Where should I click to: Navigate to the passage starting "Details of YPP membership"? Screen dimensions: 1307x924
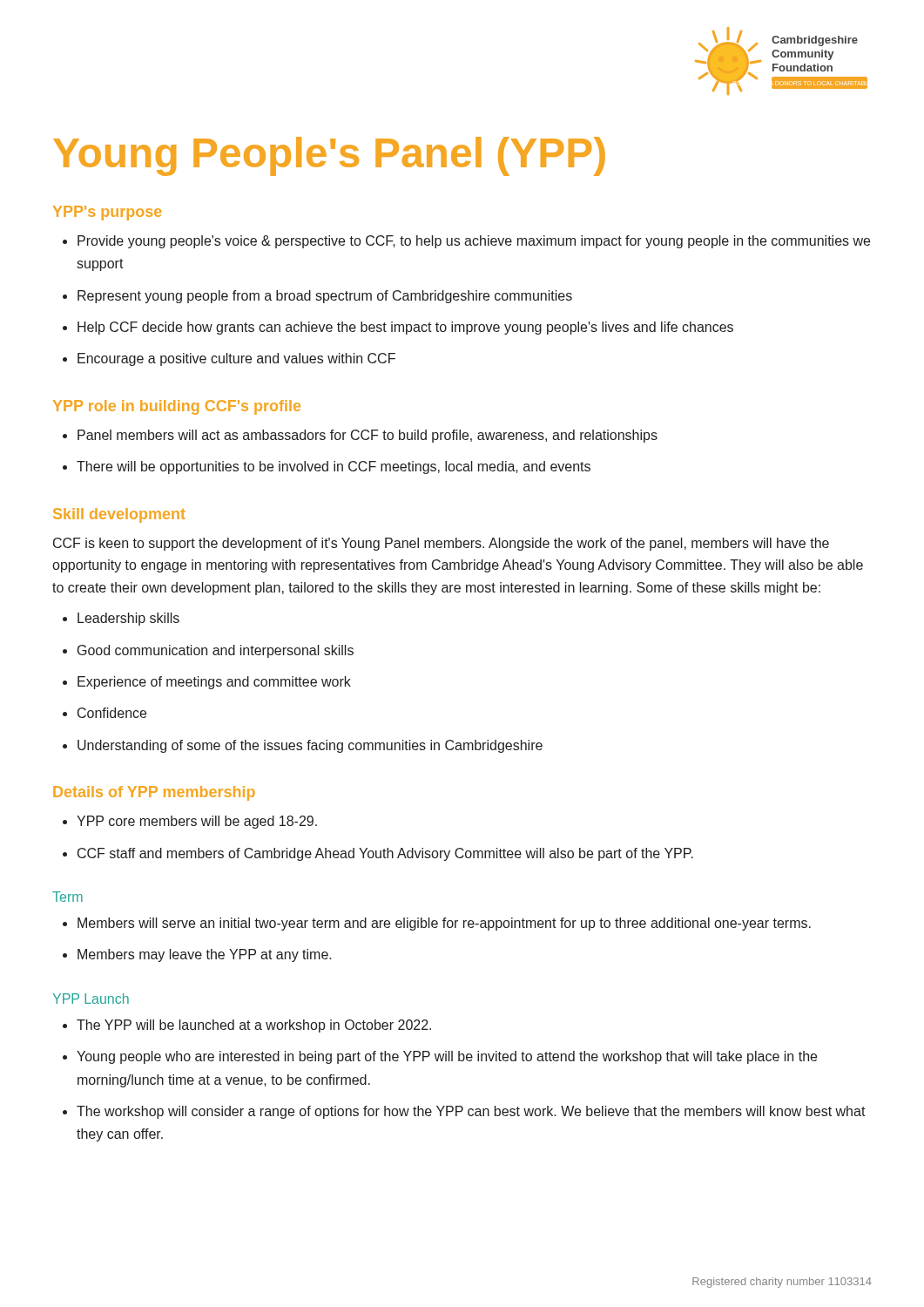(154, 792)
